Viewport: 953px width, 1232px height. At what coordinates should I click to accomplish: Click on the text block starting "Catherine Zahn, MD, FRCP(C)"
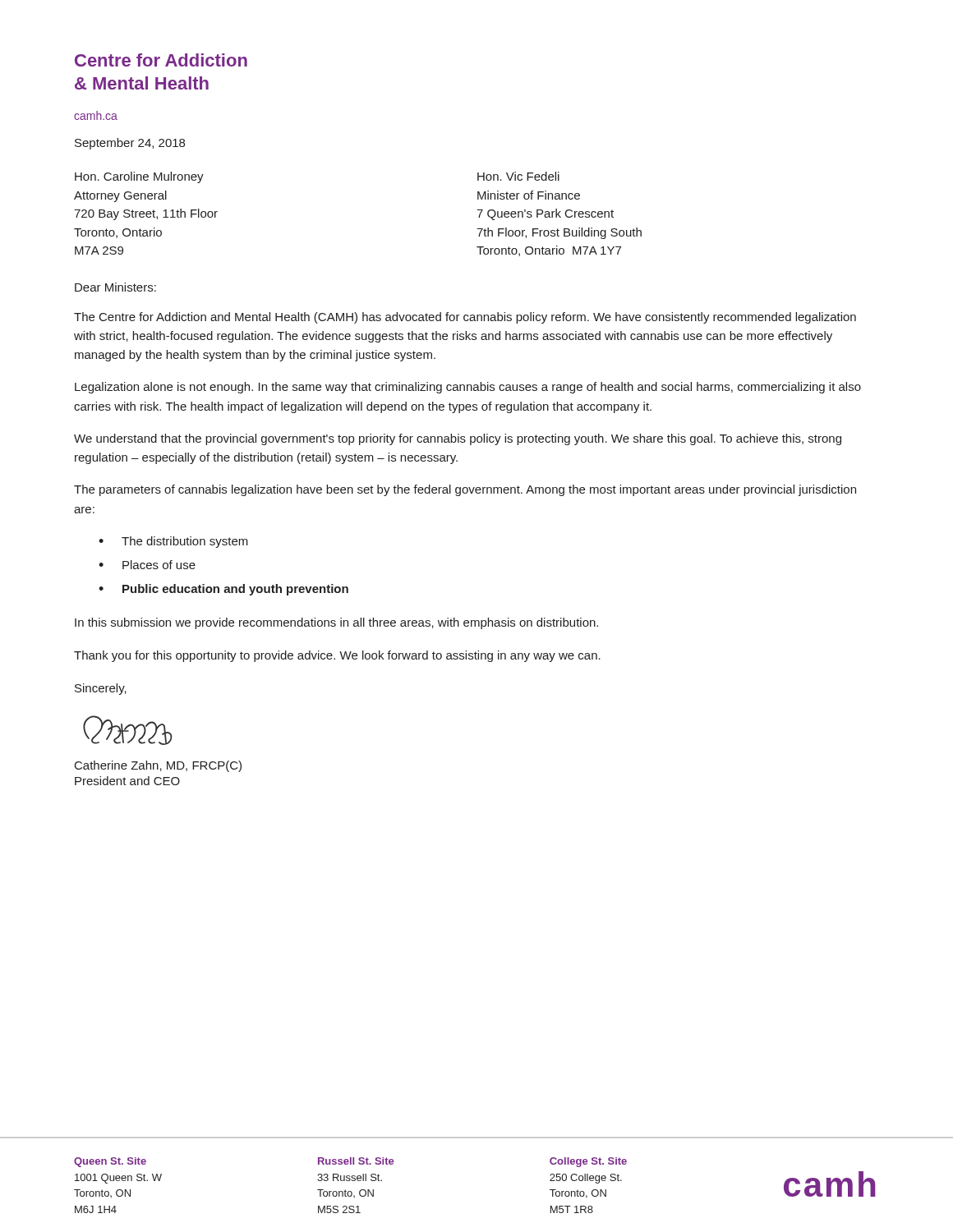pyautogui.click(x=158, y=765)
